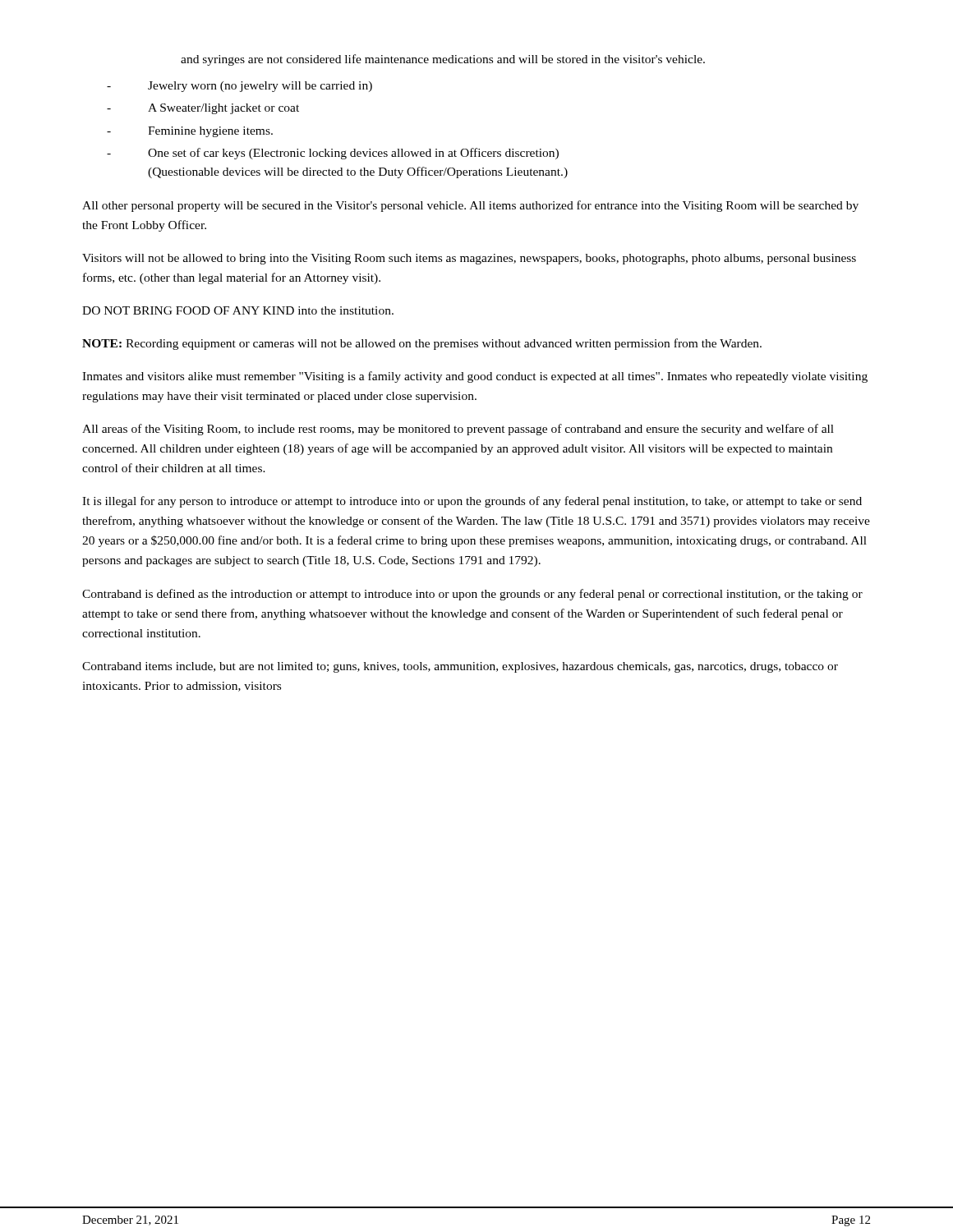Click the passage that begins "All areas of the Visiting"
Screen dimensions: 1232x953
(x=458, y=448)
